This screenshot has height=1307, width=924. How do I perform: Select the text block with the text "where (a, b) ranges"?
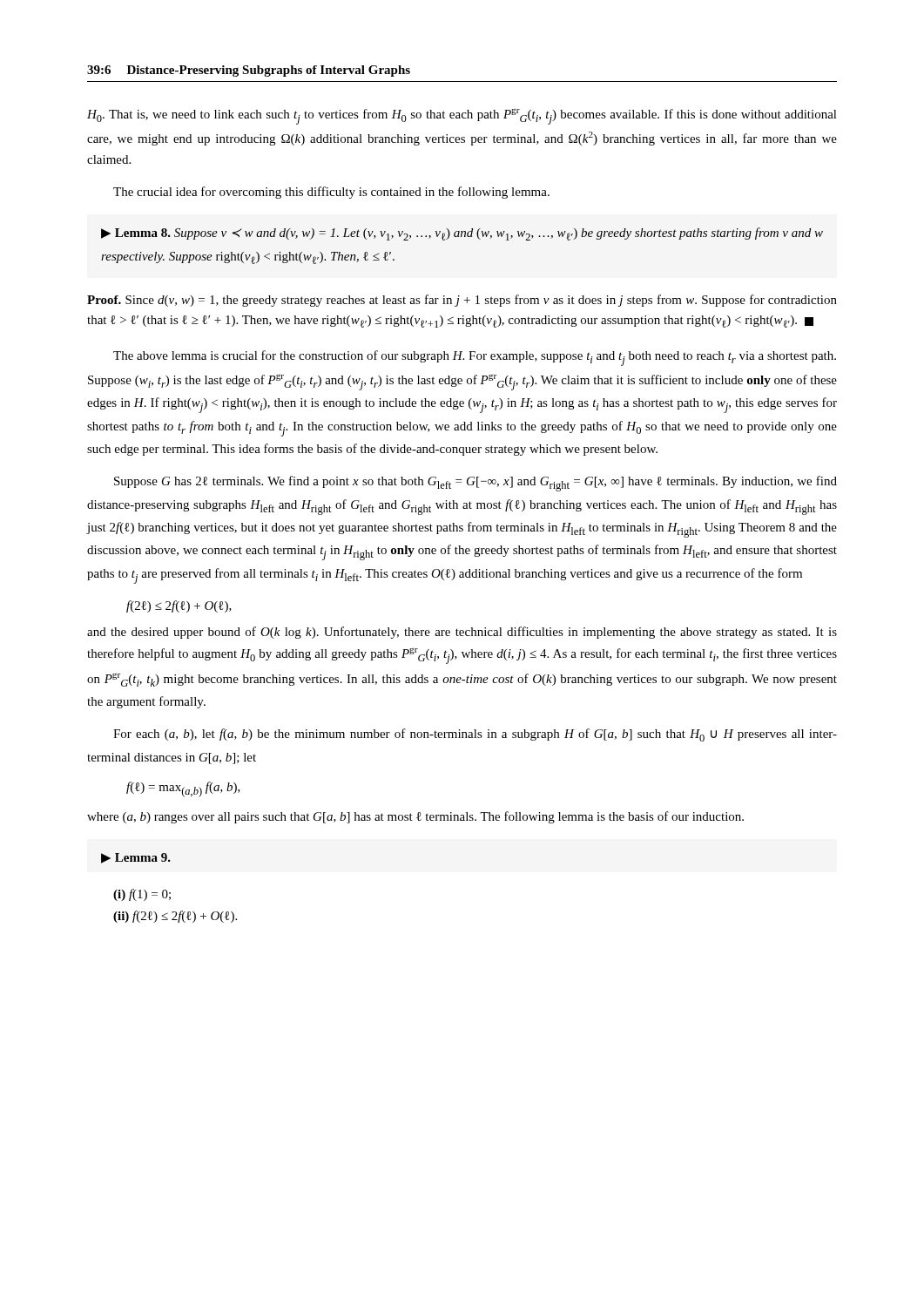point(416,816)
